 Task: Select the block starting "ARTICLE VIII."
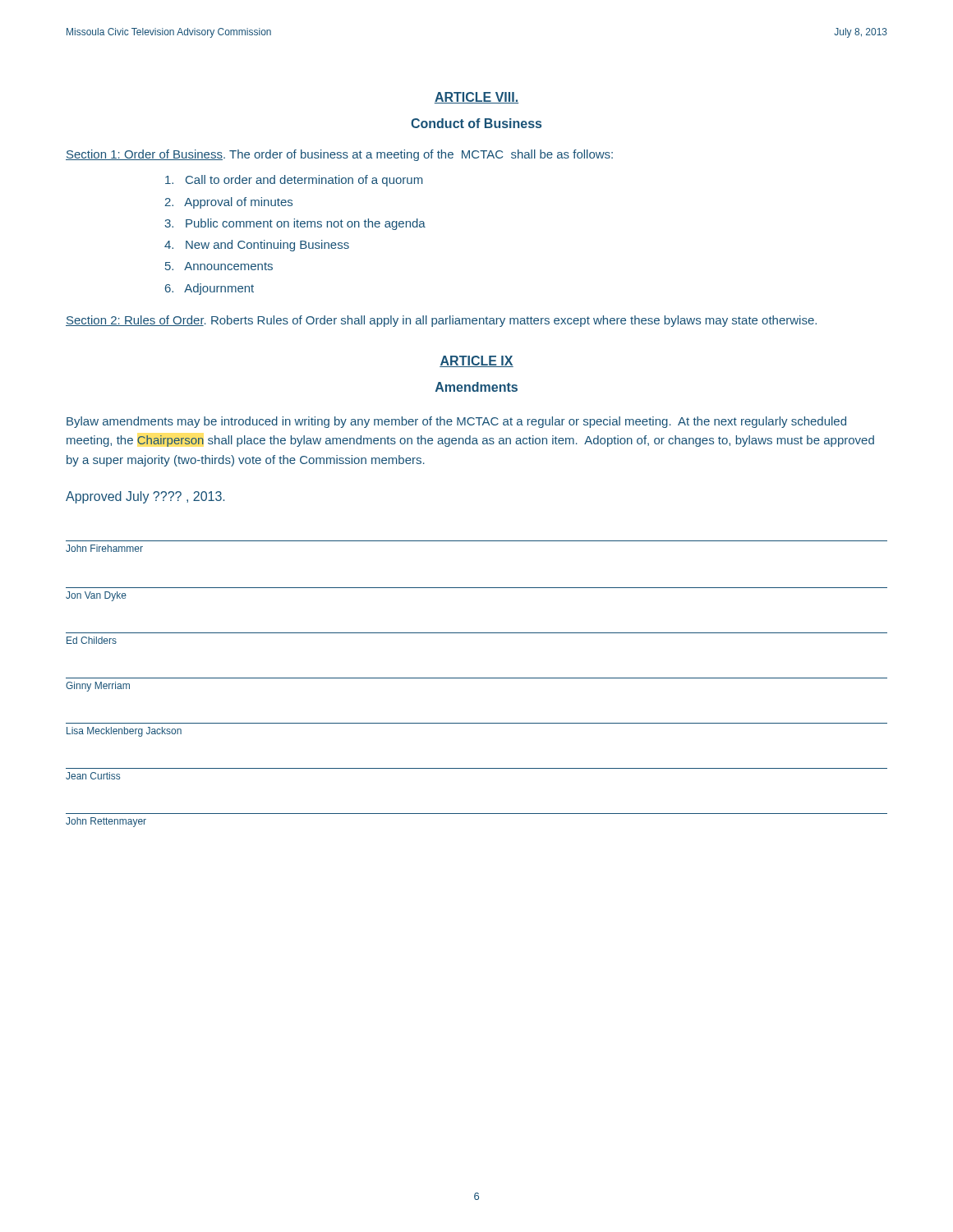(476, 97)
